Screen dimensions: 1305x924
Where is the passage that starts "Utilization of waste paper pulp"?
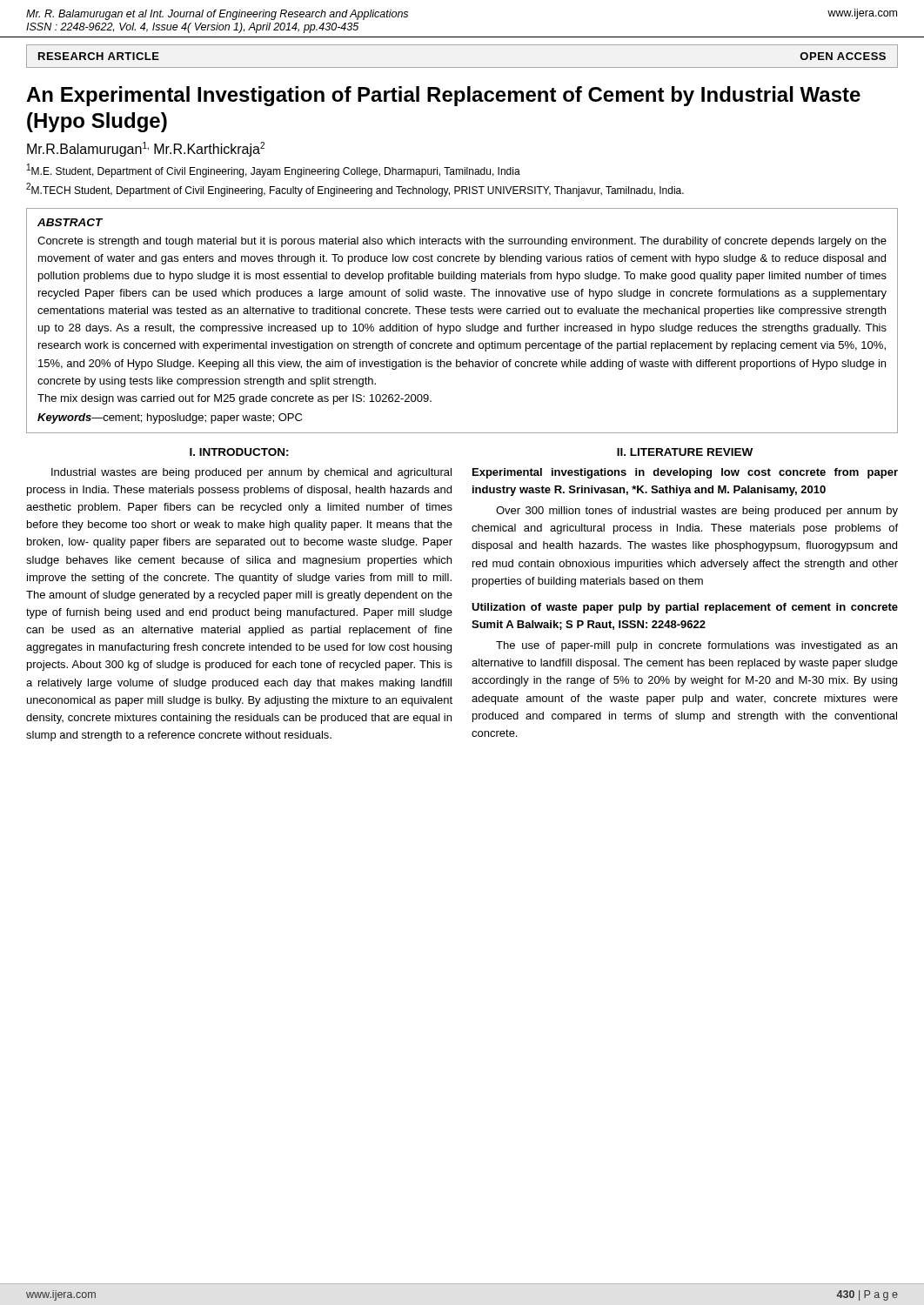tap(685, 616)
